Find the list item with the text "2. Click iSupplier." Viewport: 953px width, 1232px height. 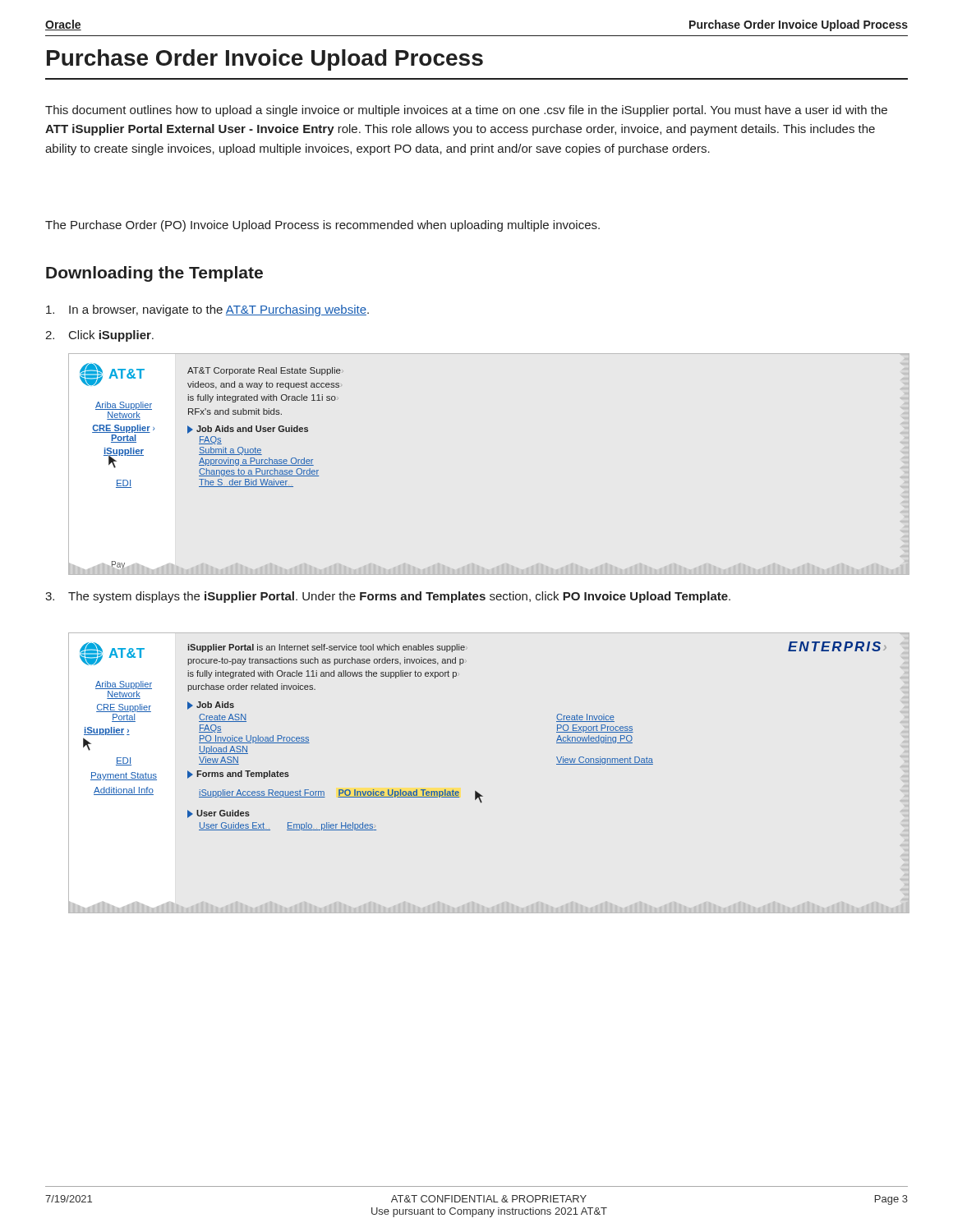100,335
